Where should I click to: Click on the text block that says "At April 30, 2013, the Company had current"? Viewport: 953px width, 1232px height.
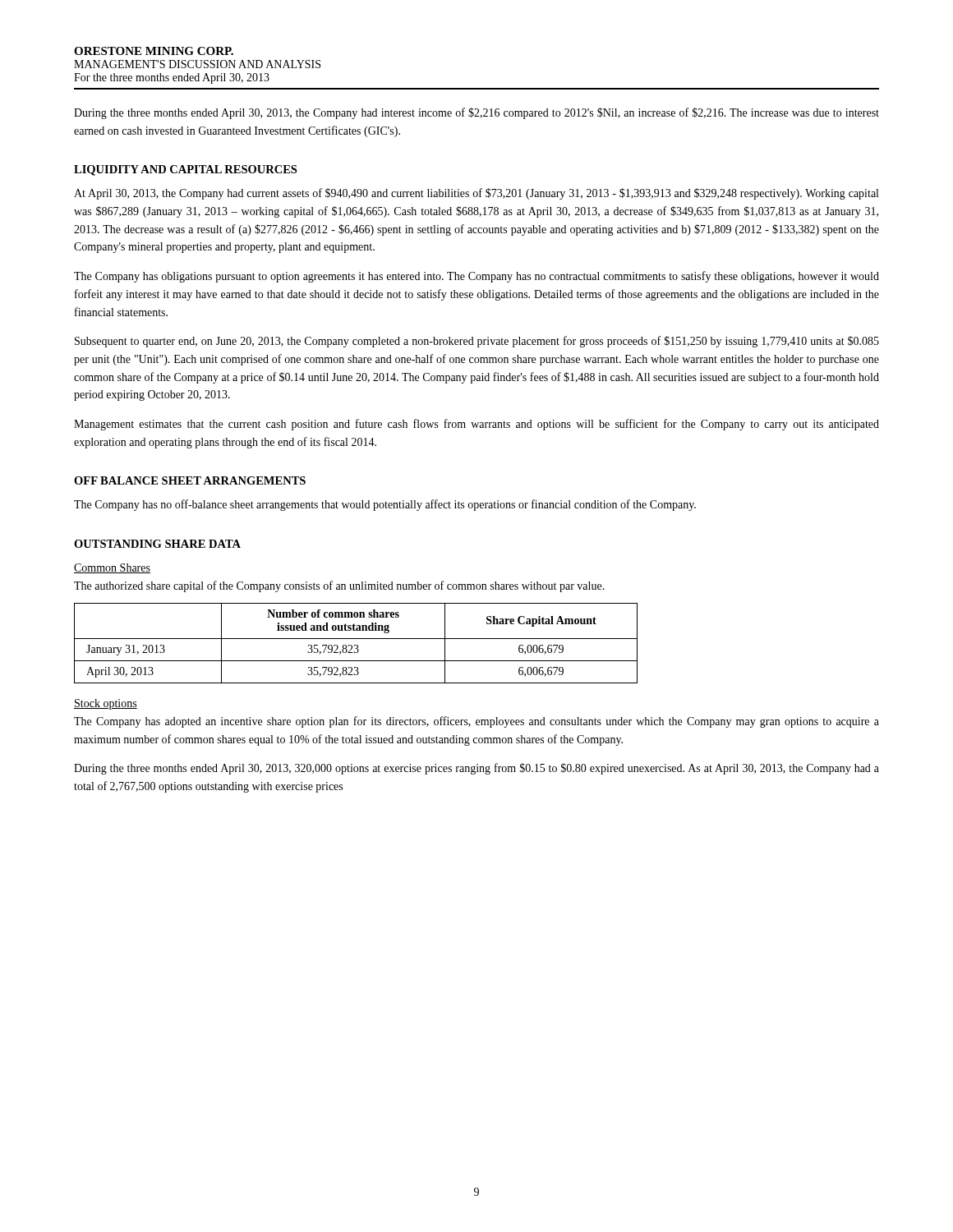click(476, 220)
